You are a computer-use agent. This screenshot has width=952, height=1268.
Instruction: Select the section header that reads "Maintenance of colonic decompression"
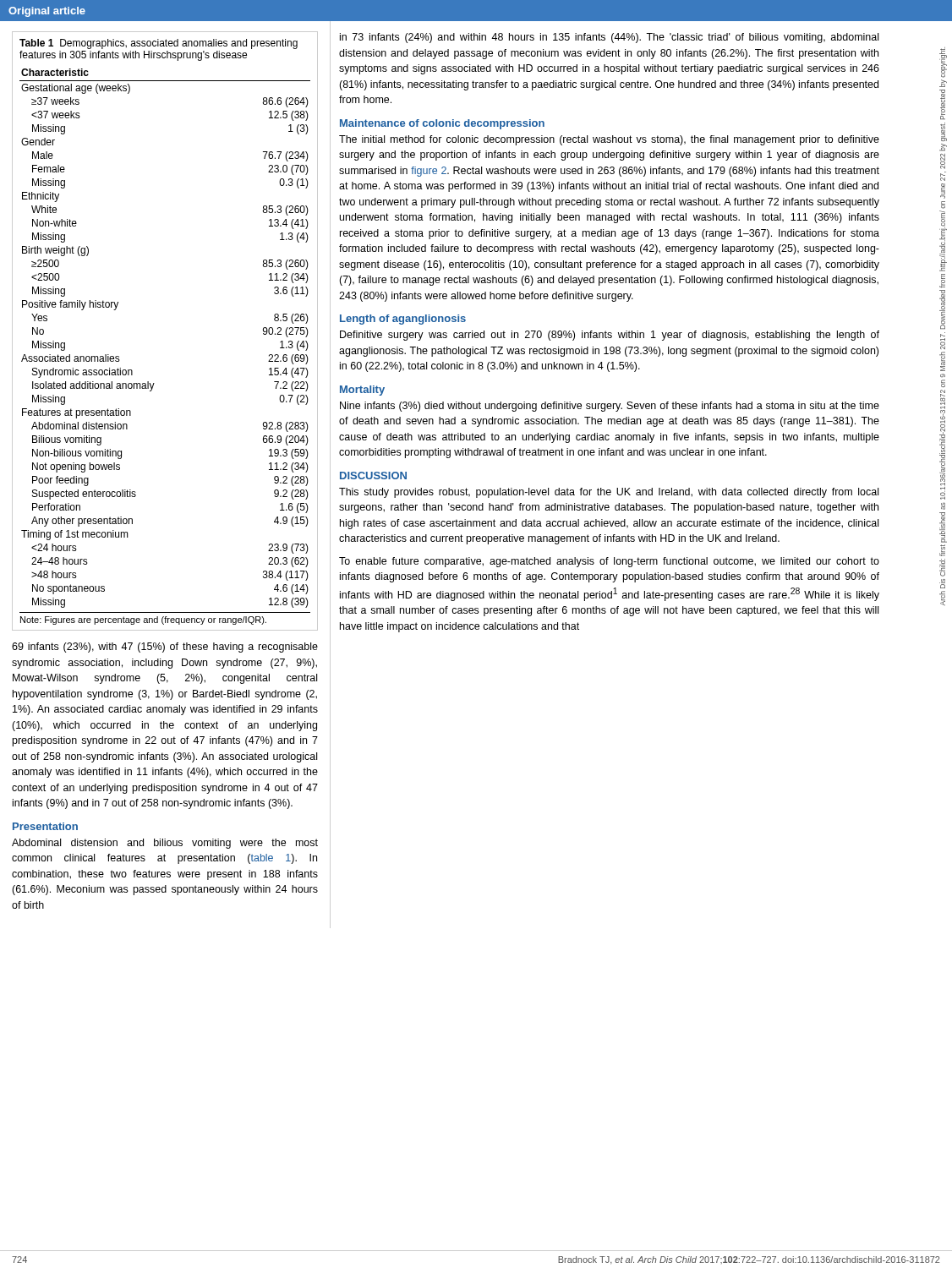click(442, 123)
